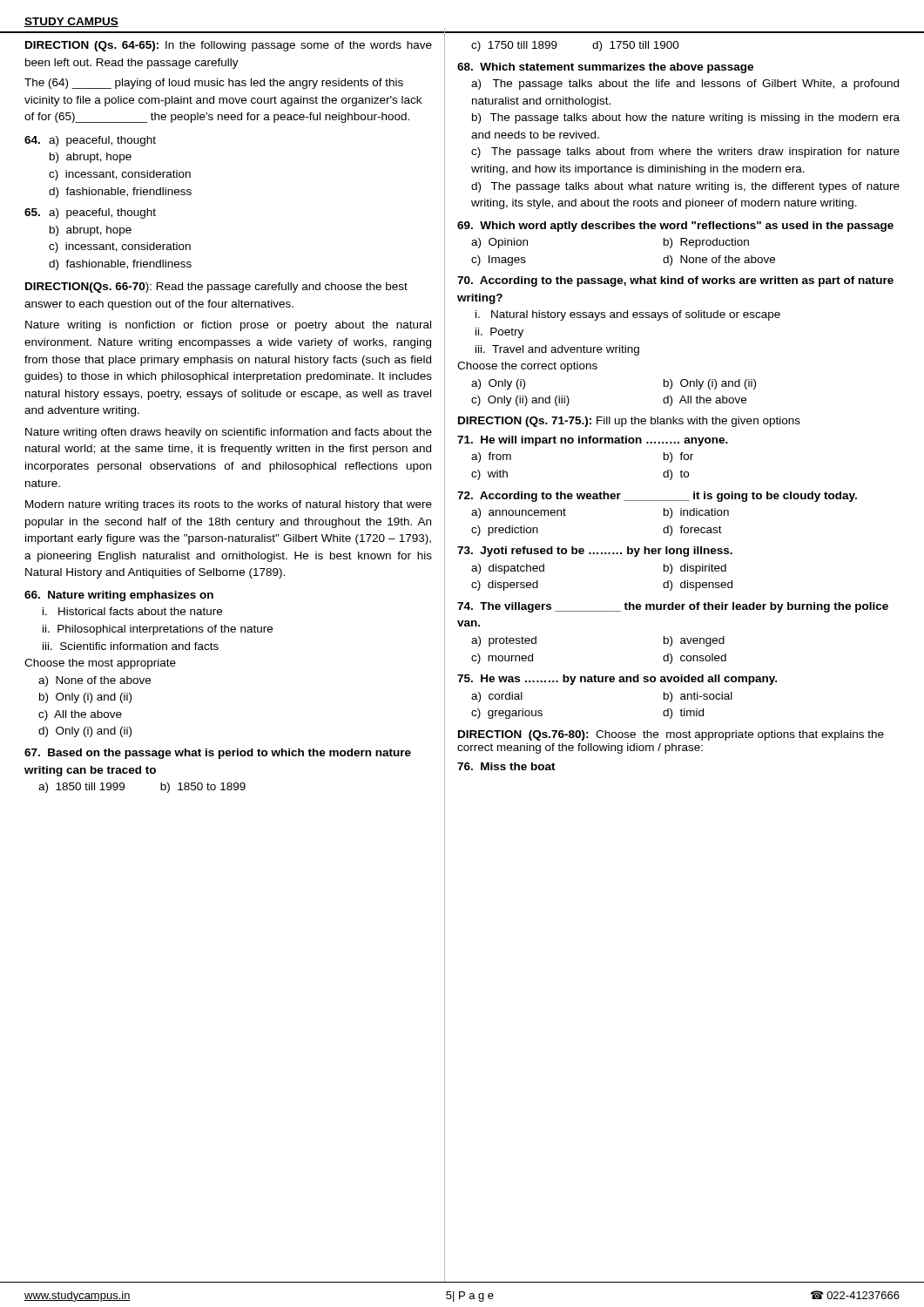This screenshot has width=924, height=1307.
Task: Point to the element starting "74. The villagers __________ the murder of their"
Action: coord(678,632)
